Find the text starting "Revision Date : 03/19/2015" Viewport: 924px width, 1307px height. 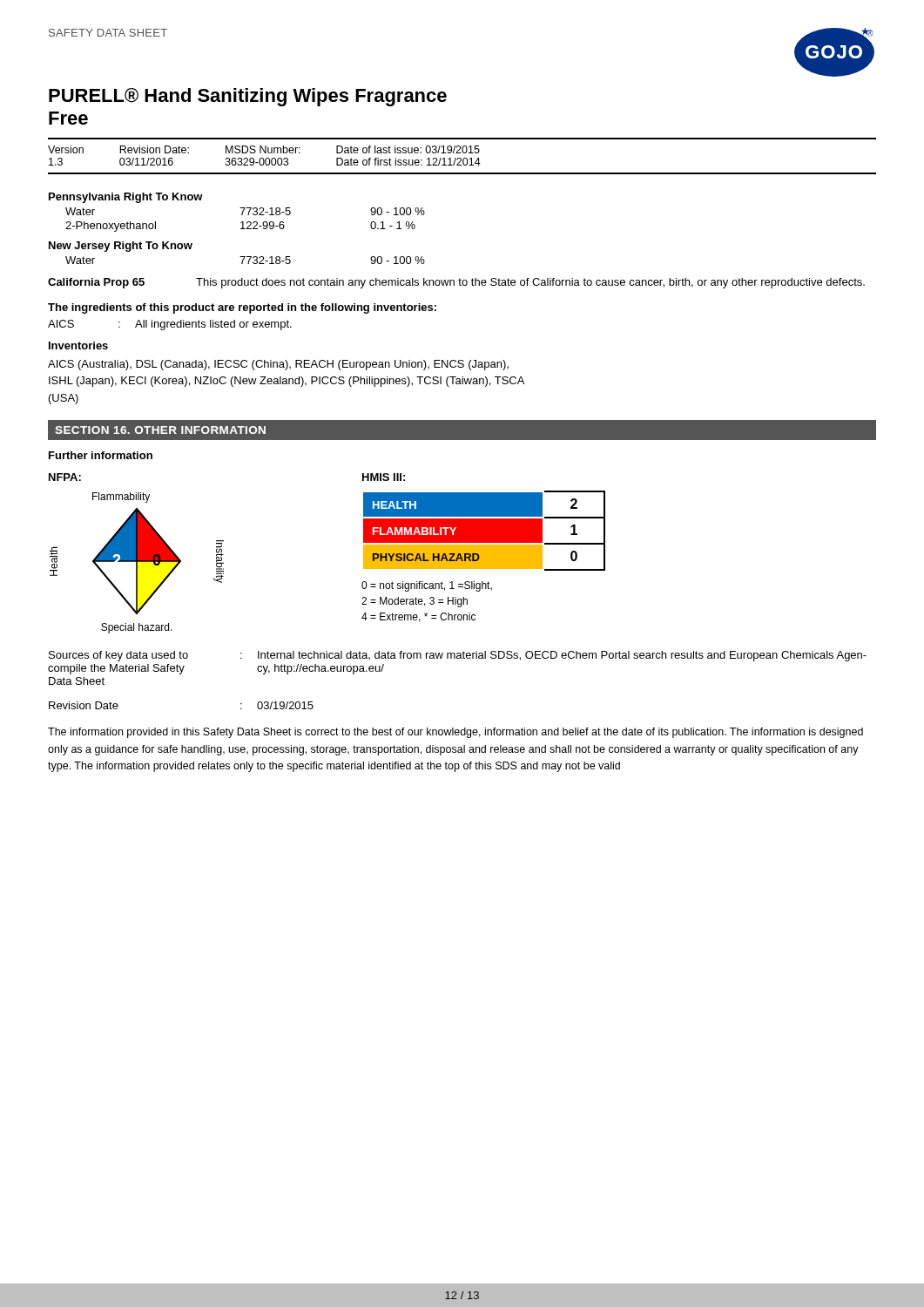(x=81, y=705)
